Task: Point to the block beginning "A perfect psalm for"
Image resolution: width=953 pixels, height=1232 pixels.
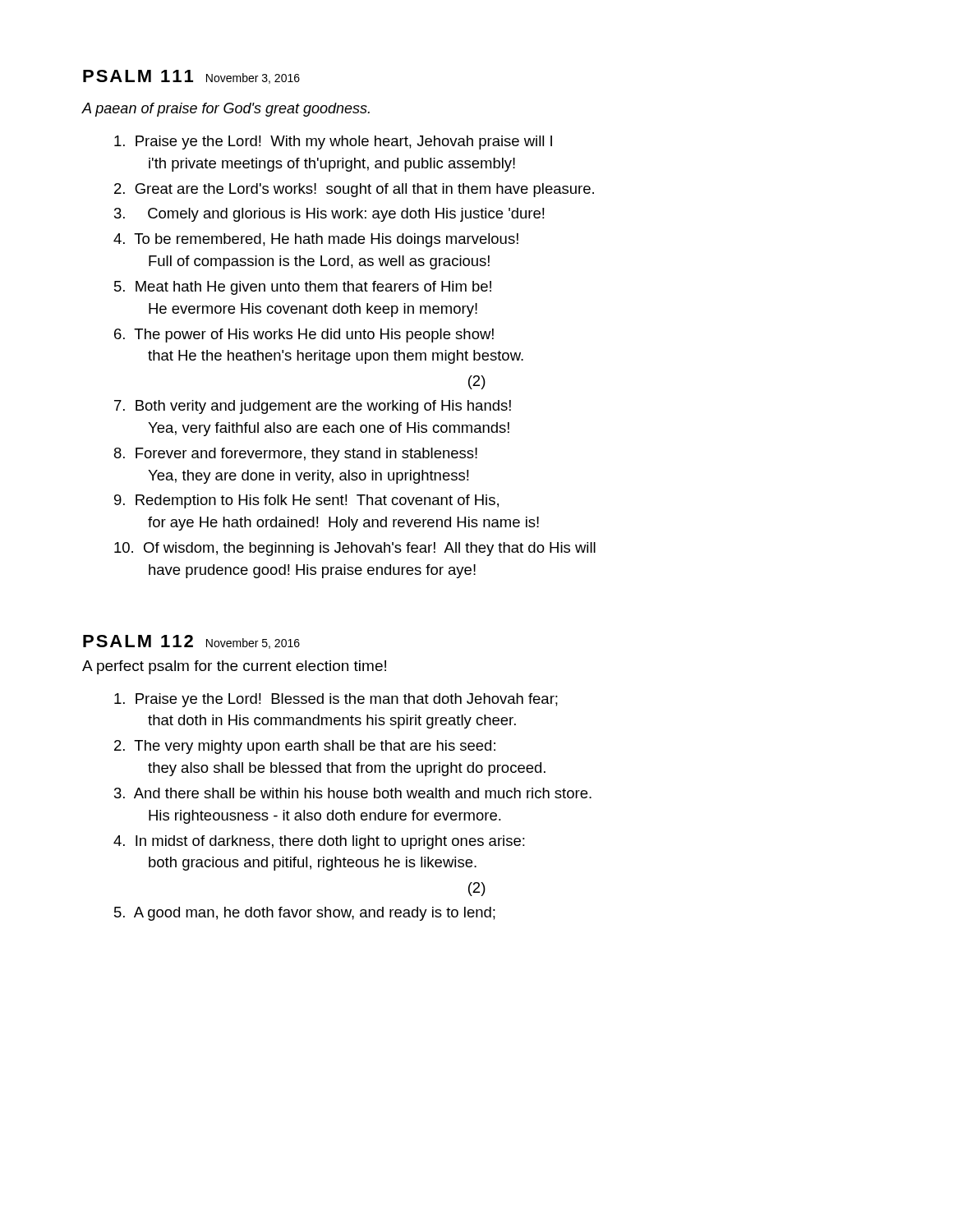Action: (x=235, y=665)
